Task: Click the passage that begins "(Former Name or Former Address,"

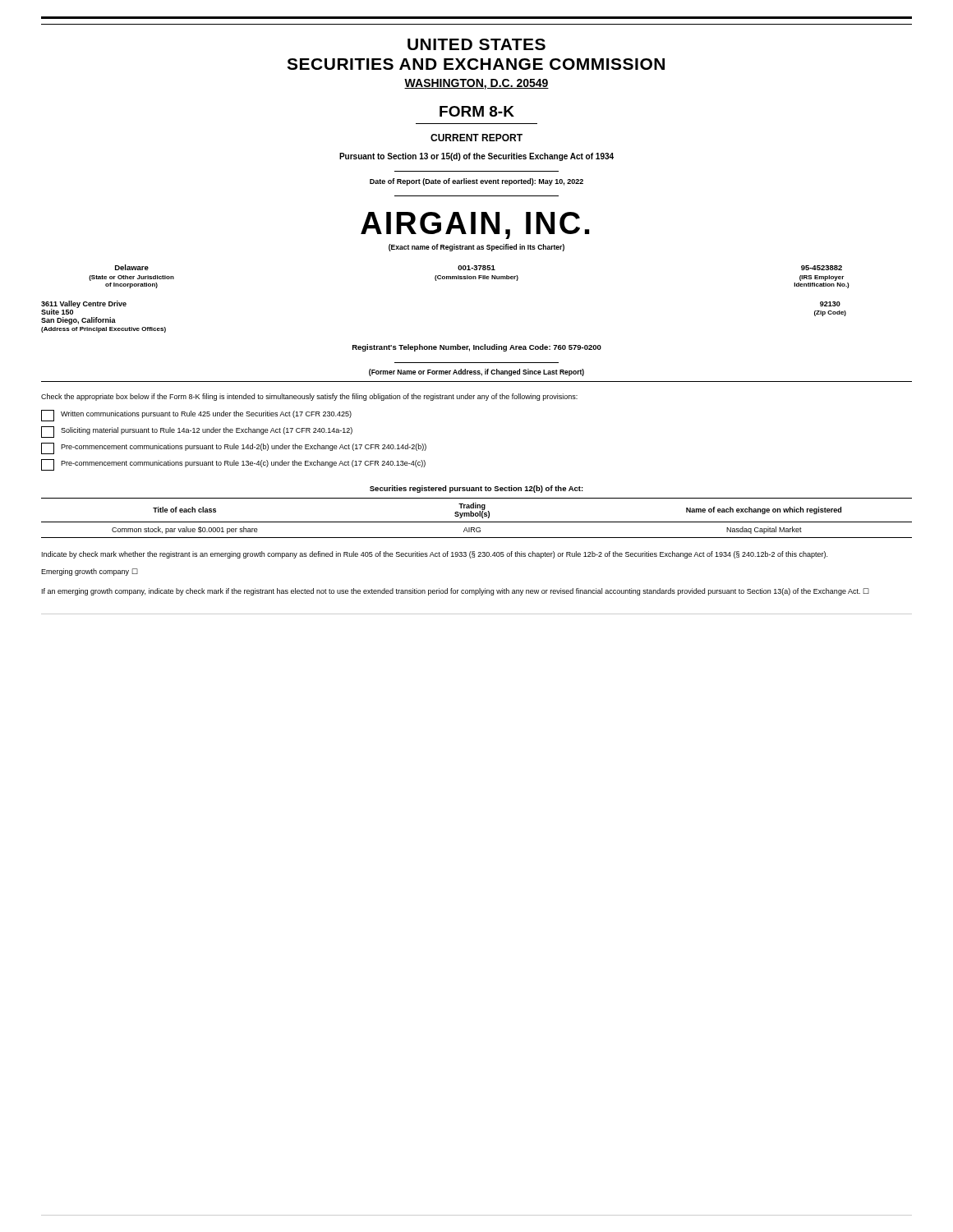Action: pyautogui.click(x=476, y=372)
